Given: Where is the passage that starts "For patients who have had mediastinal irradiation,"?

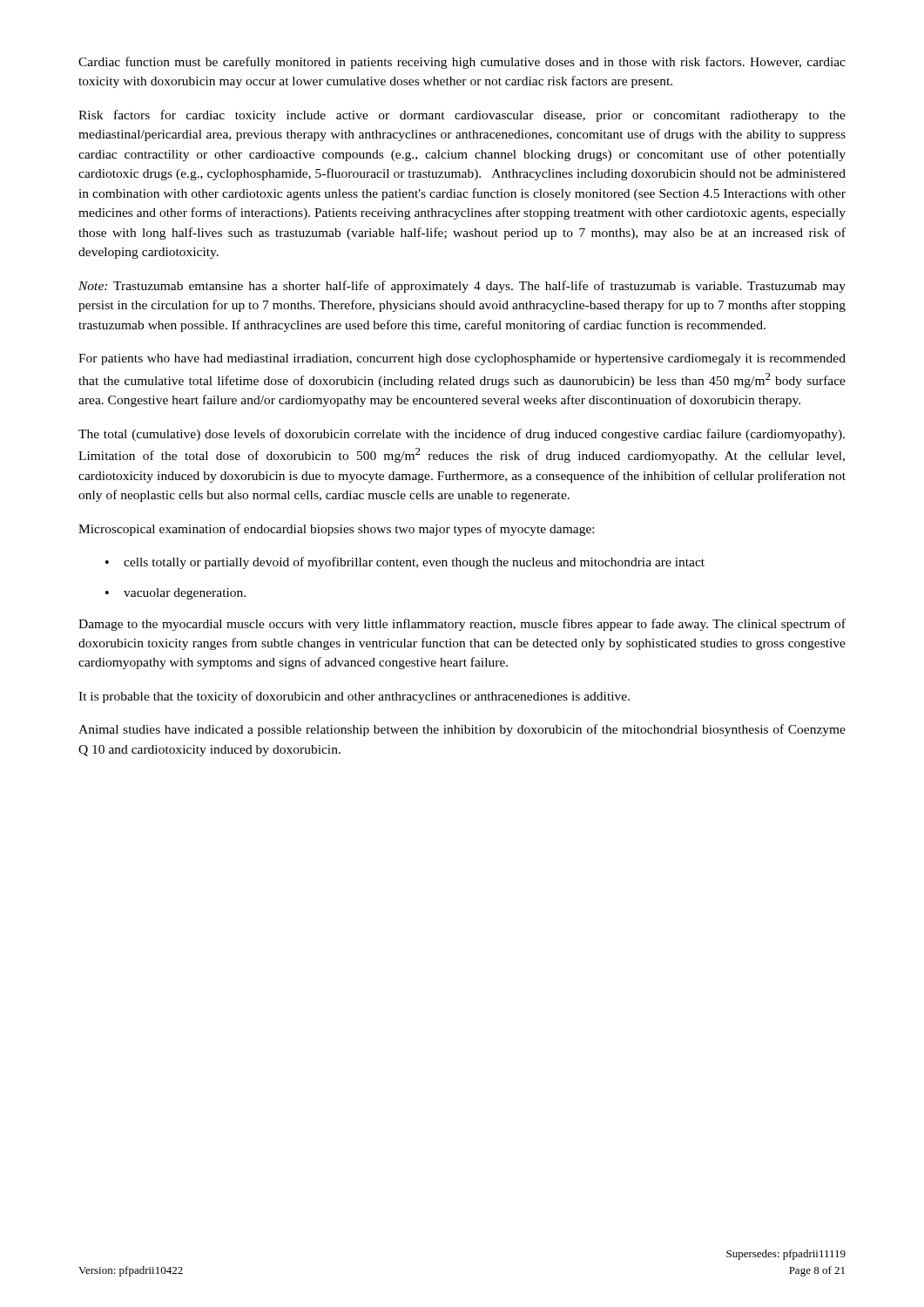Looking at the screenshot, I should pos(462,379).
